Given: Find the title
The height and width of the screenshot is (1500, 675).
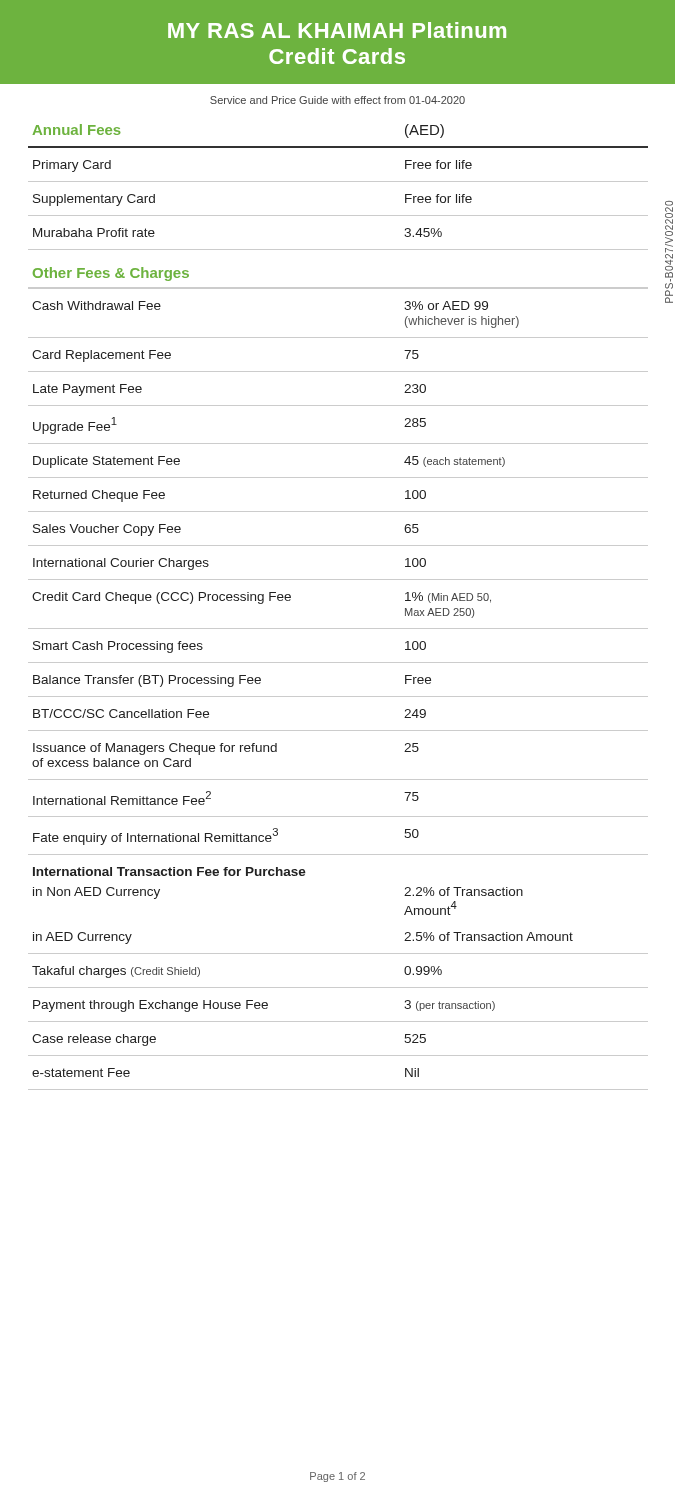Looking at the screenshot, I should 338,44.
